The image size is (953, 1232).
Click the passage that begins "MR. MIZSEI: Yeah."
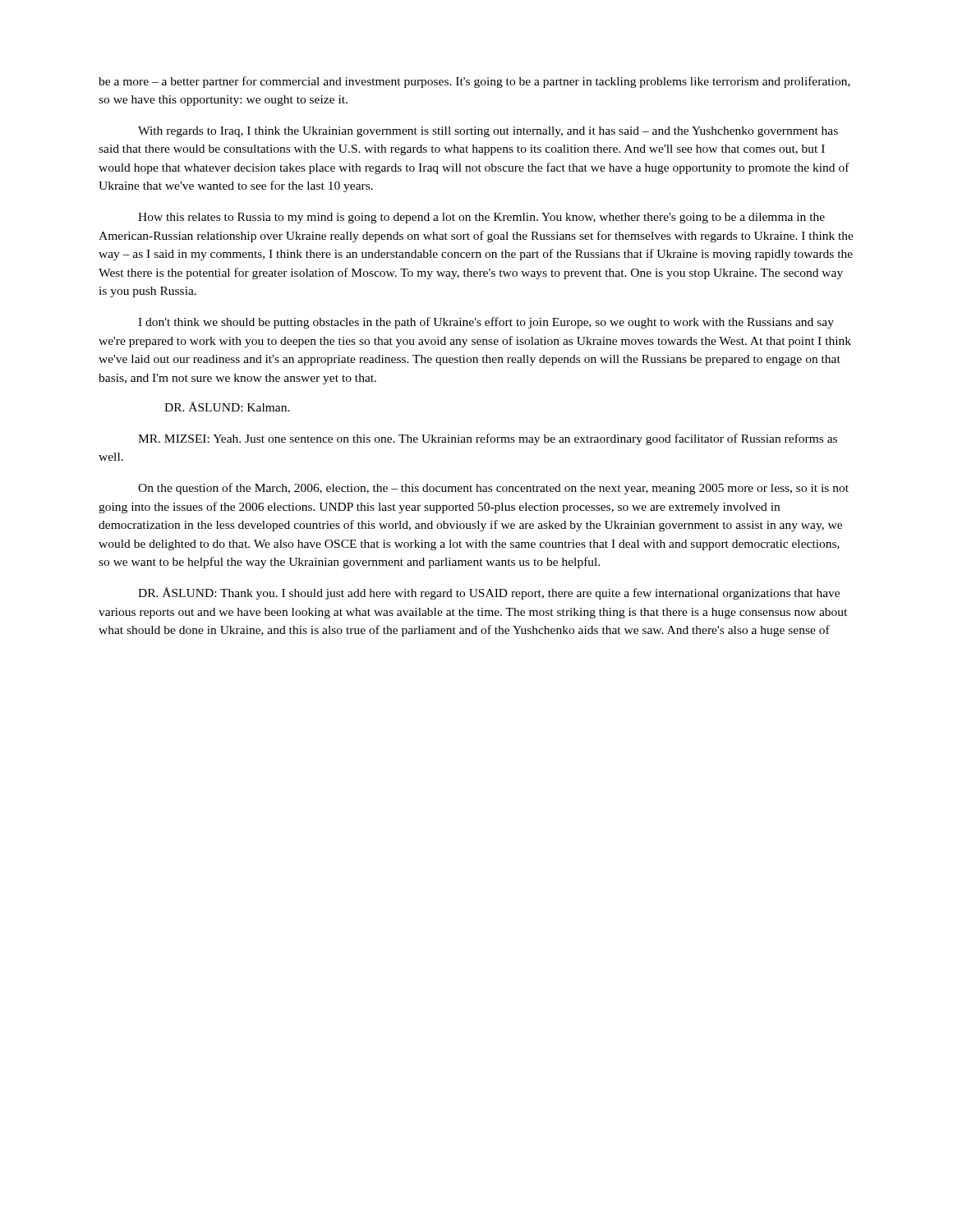coord(476,535)
